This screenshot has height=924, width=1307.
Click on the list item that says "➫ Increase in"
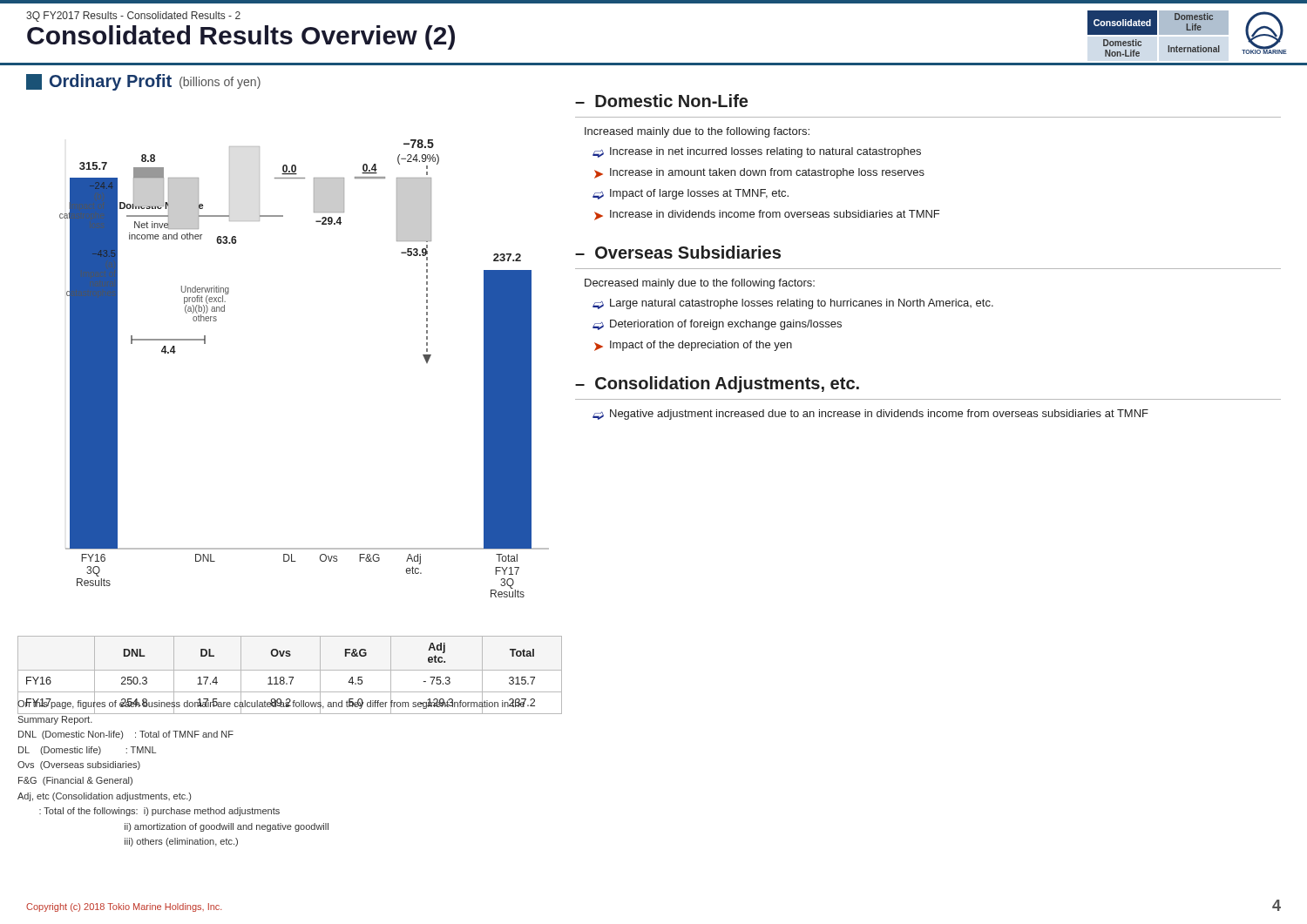pyautogui.click(x=757, y=153)
